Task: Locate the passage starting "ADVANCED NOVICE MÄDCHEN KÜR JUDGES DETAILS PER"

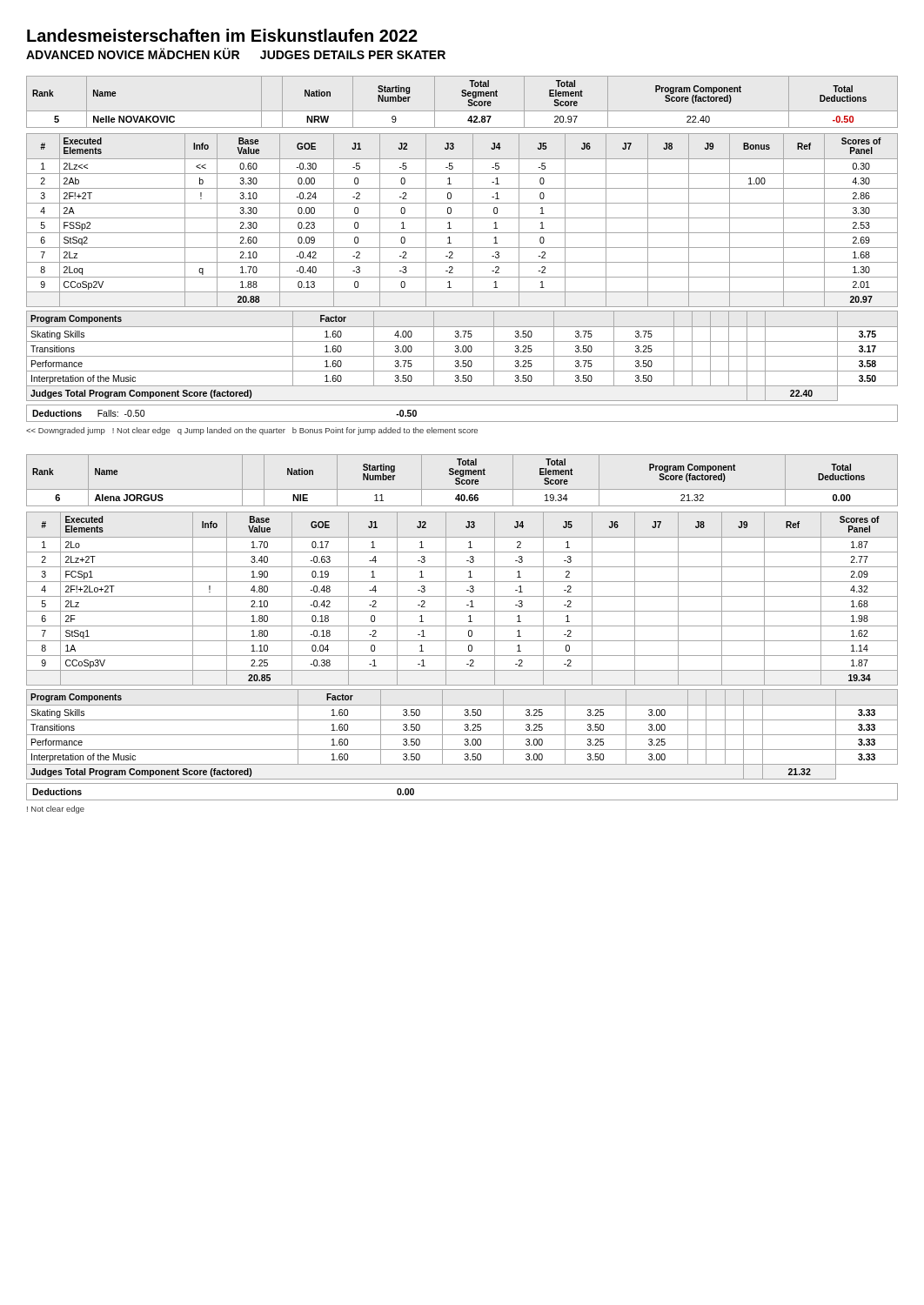Action: point(236,54)
